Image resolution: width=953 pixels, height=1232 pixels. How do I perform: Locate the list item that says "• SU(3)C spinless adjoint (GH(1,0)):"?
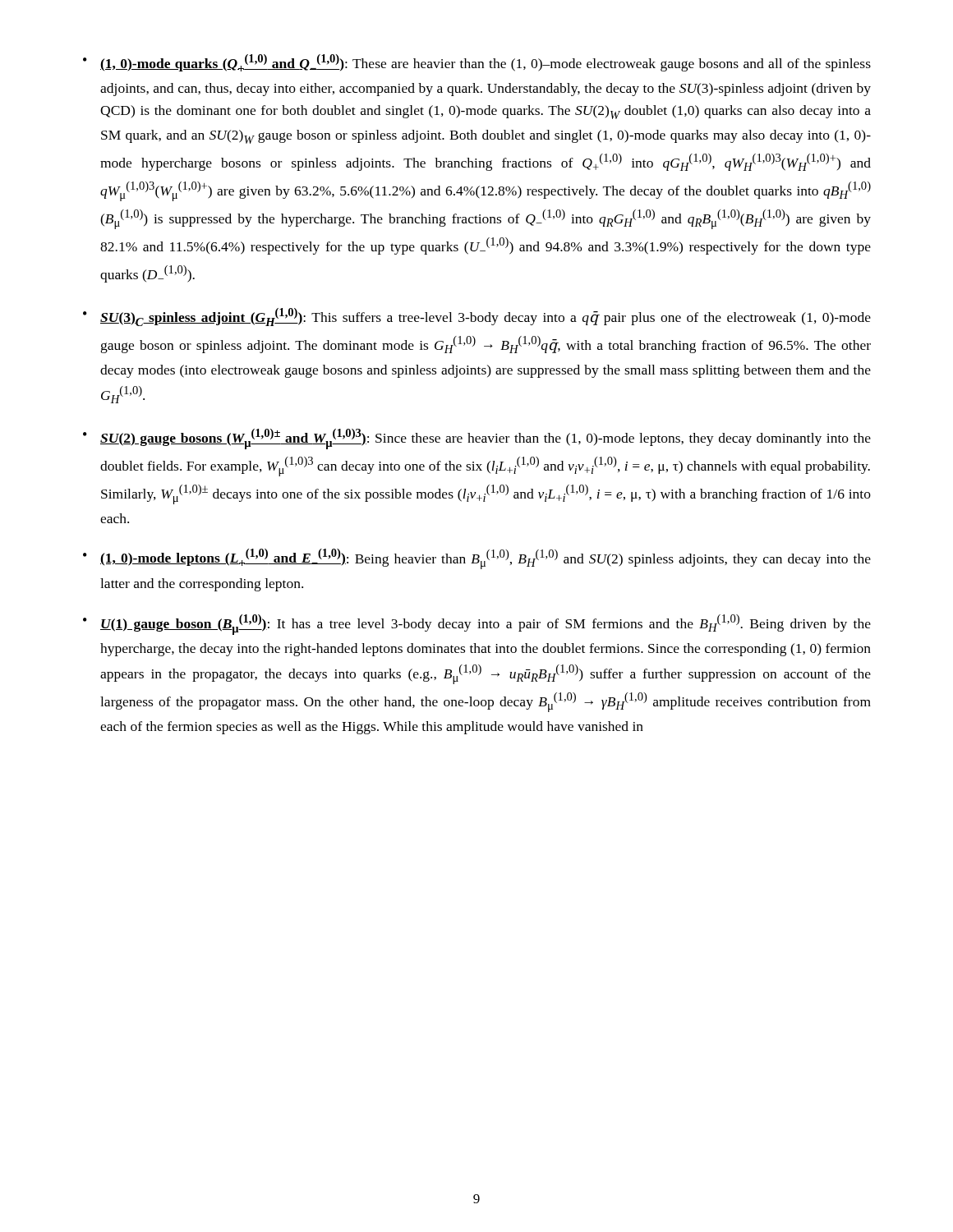(476, 356)
